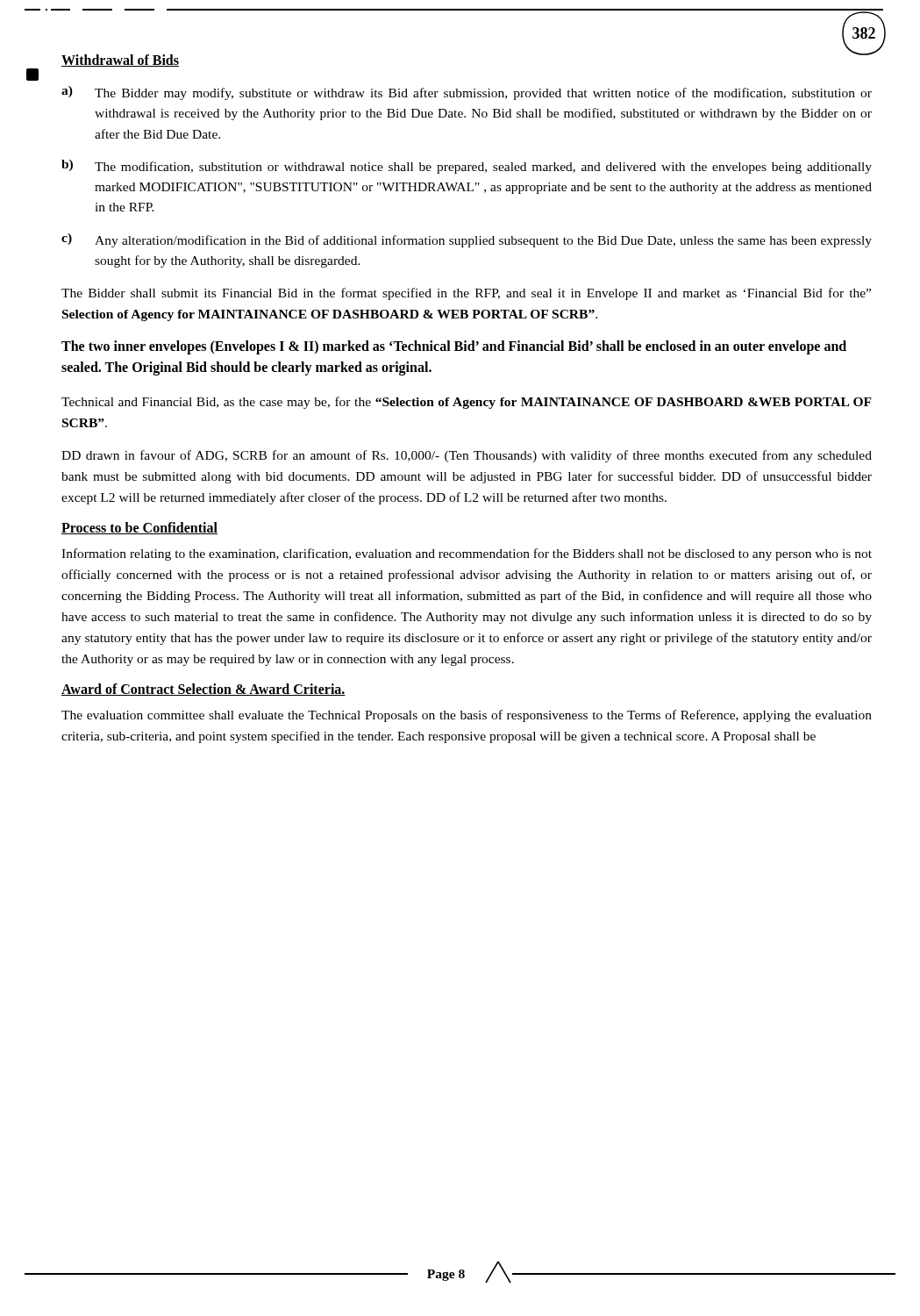Where does it say "Award of Contract Selection & Award Criteria."?
Image resolution: width=920 pixels, height=1316 pixels.
pos(203,689)
